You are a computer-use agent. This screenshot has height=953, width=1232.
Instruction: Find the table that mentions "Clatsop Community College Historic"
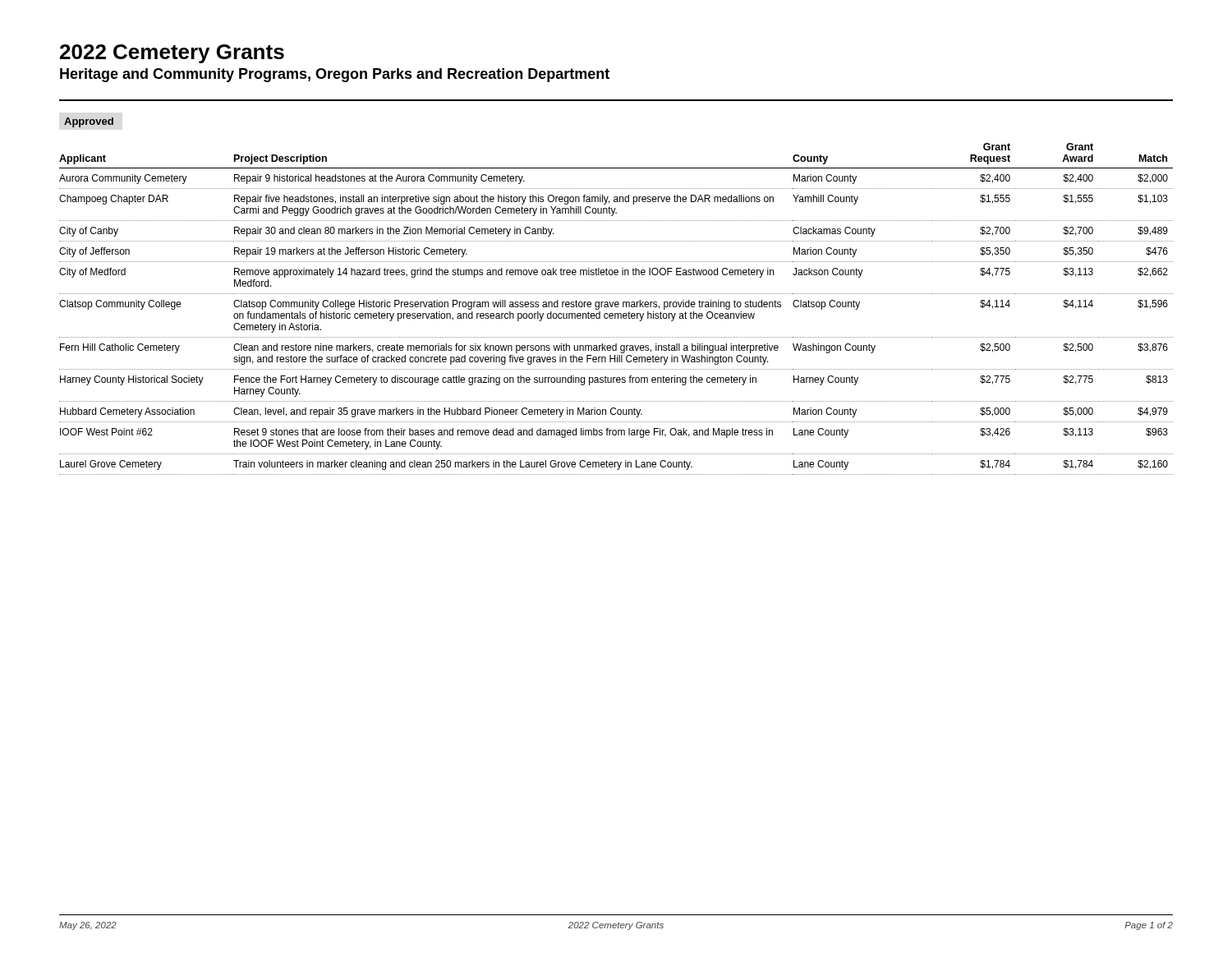(x=616, y=306)
